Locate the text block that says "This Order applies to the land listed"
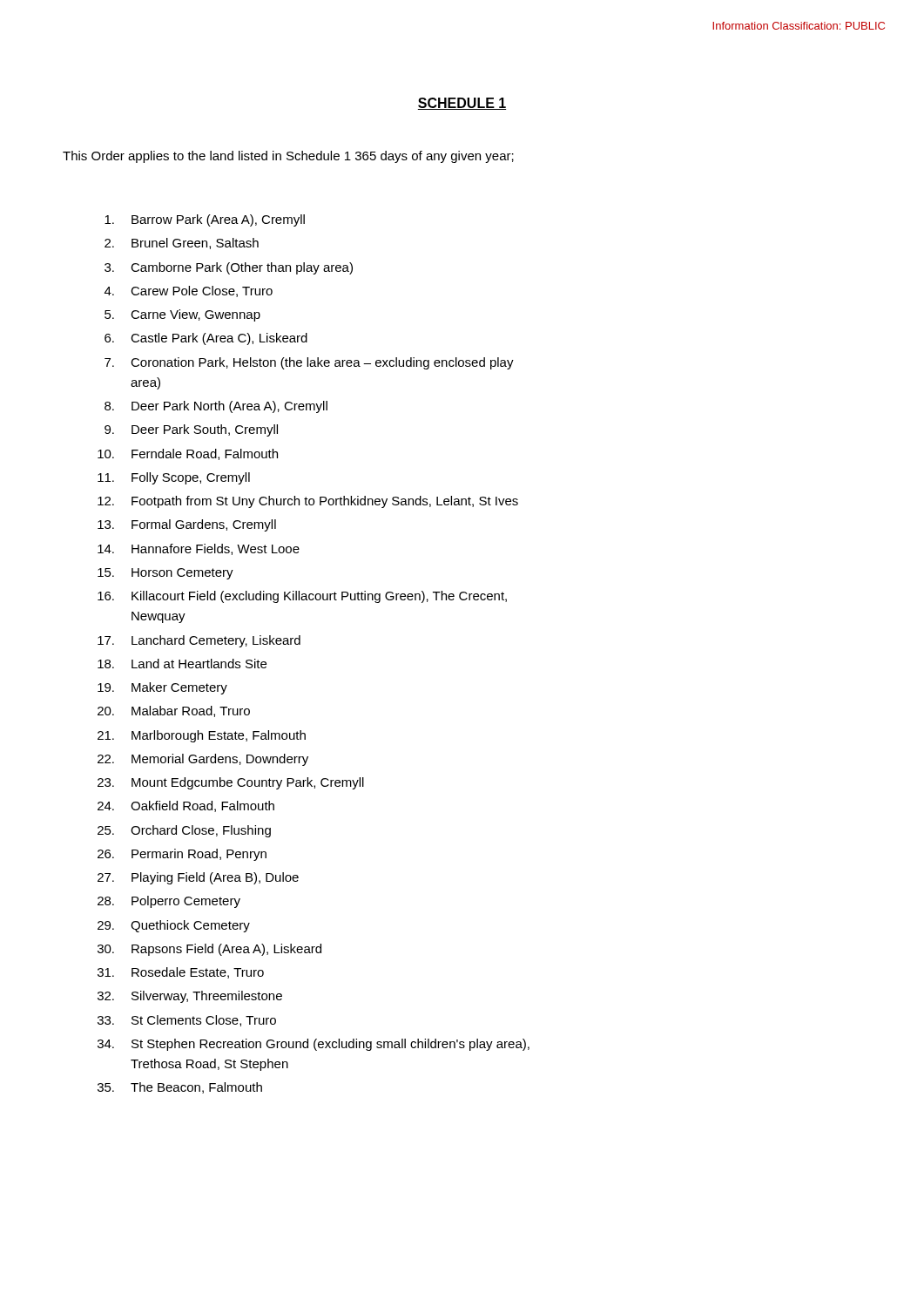924x1307 pixels. coord(289,156)
